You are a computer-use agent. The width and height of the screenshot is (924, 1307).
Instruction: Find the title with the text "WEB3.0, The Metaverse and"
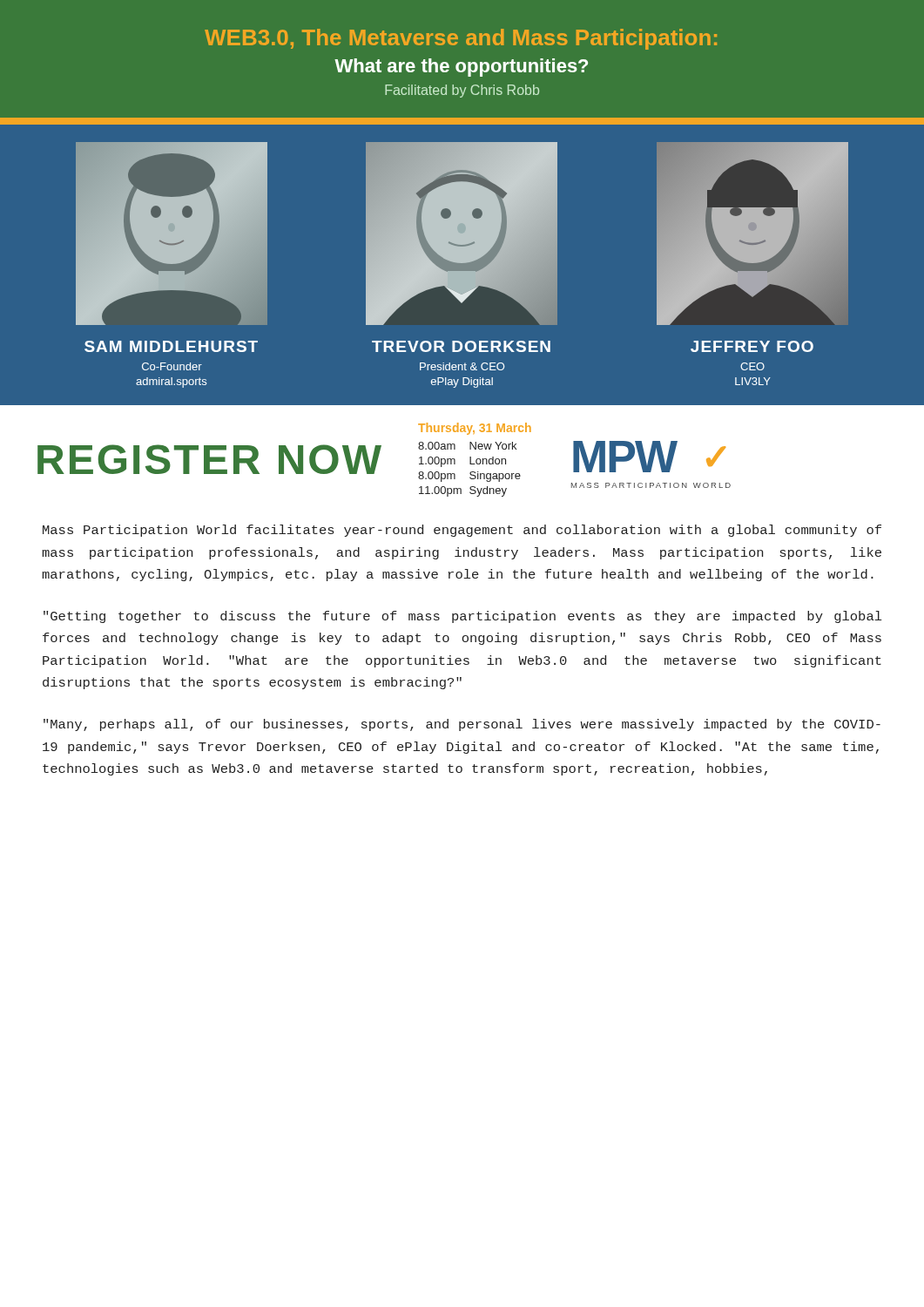tap(462, 61)
